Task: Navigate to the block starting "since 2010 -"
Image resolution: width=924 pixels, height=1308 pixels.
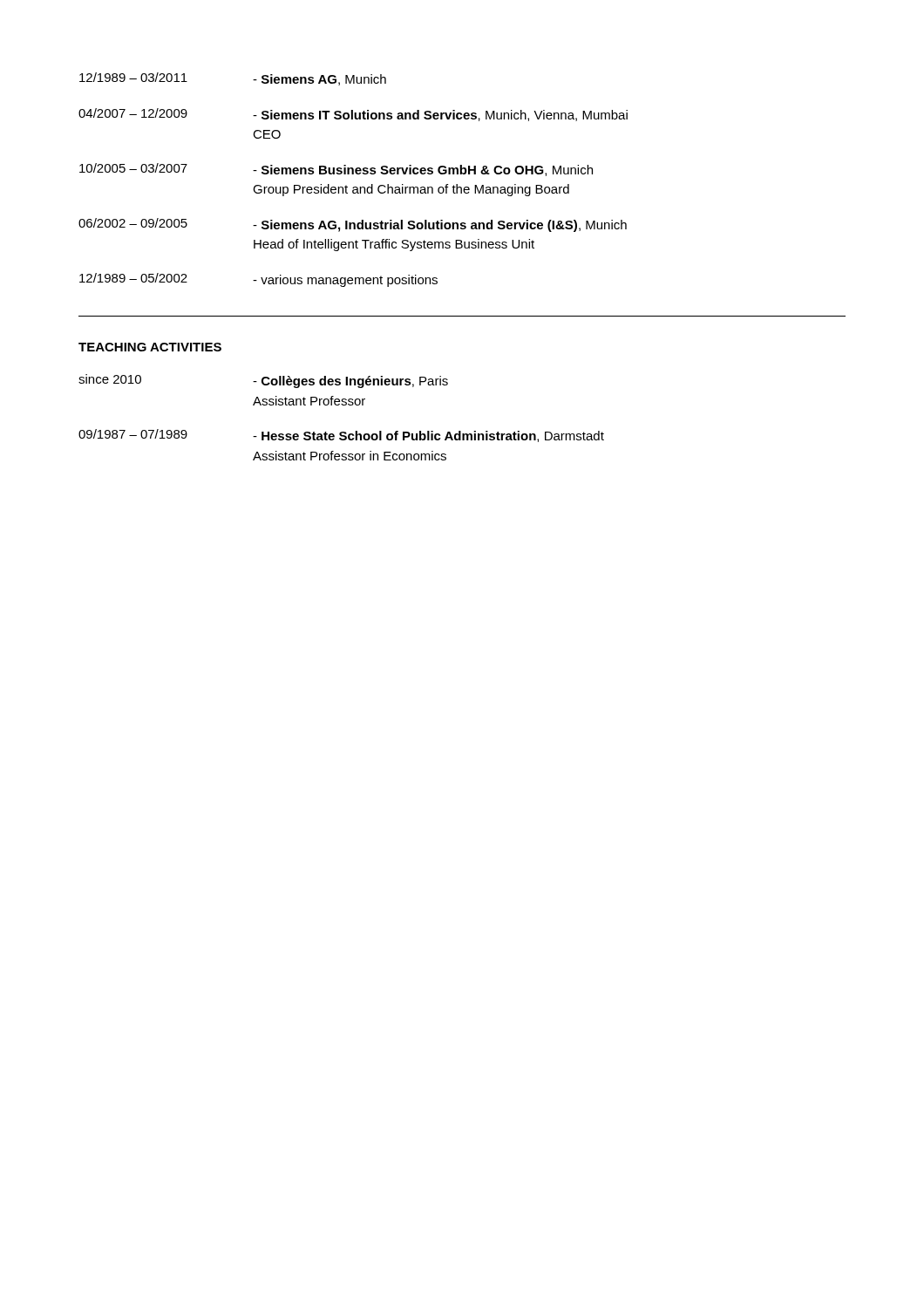Action: pyautogui.click(x=263, y=381)
